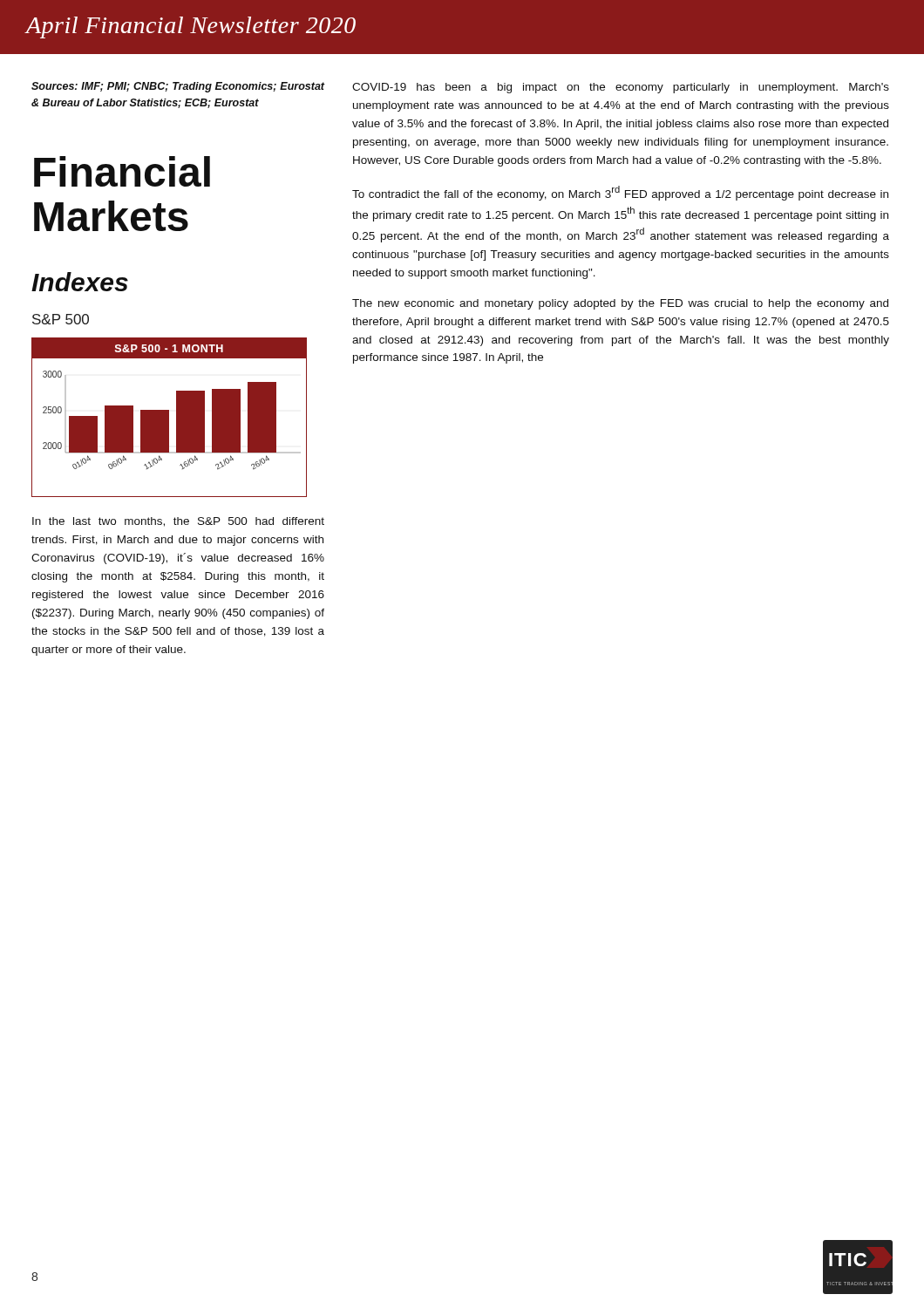Find the text block with the text "In the last two months,"

click(x=178, y=585)
